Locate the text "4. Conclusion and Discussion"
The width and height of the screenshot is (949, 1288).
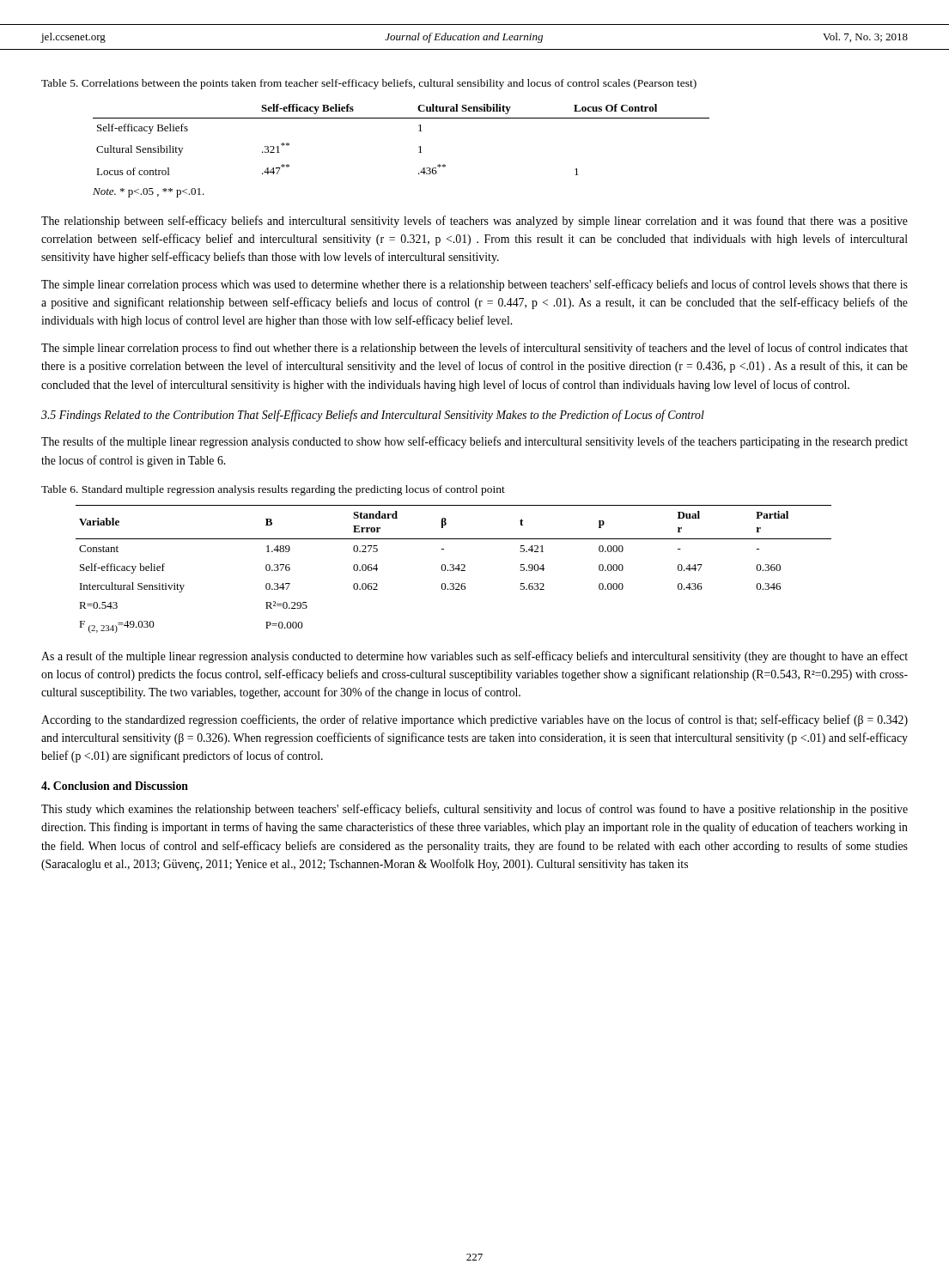pos(115,786)
